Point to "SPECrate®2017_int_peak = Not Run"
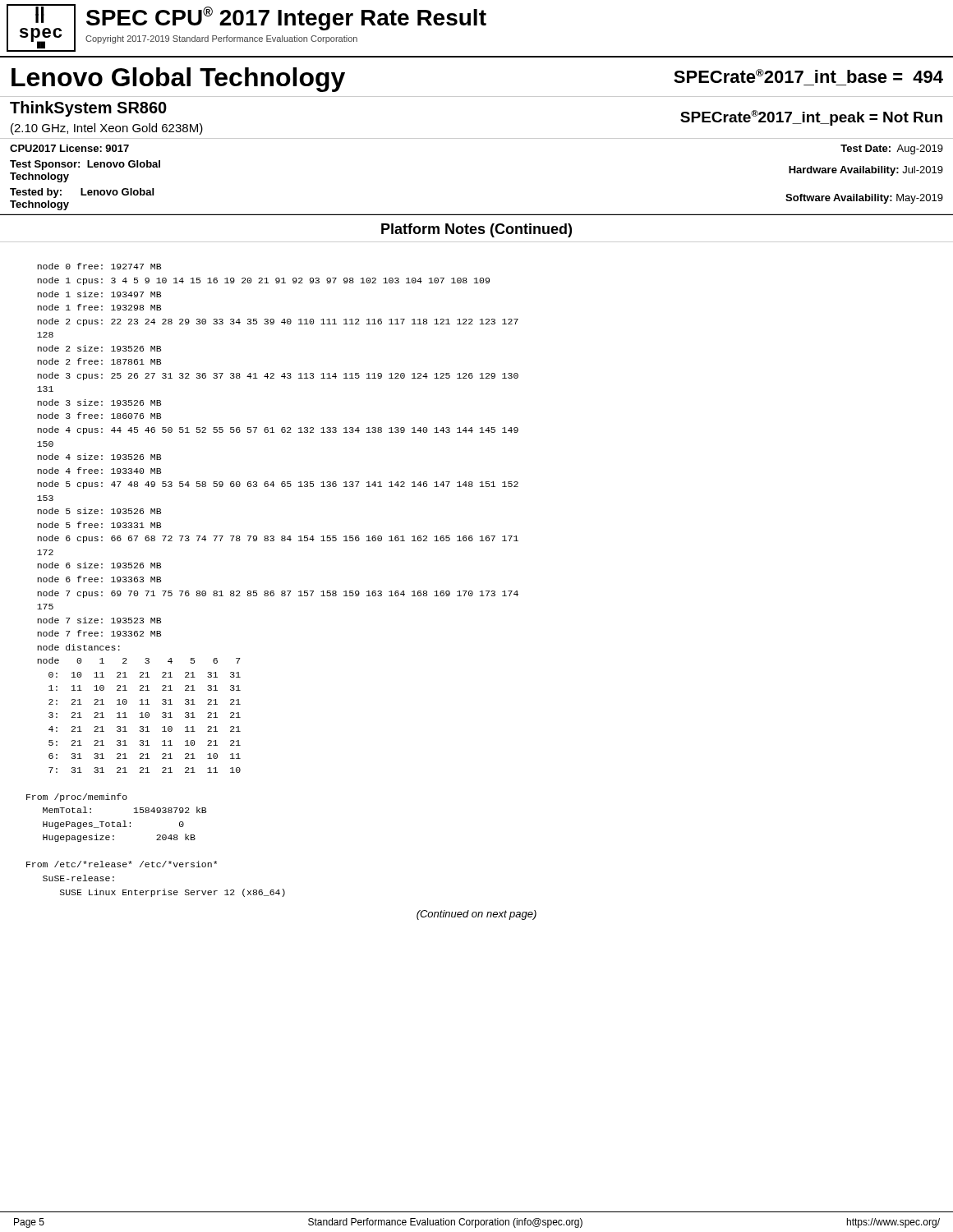The image size is (953, 1232). 812,117
